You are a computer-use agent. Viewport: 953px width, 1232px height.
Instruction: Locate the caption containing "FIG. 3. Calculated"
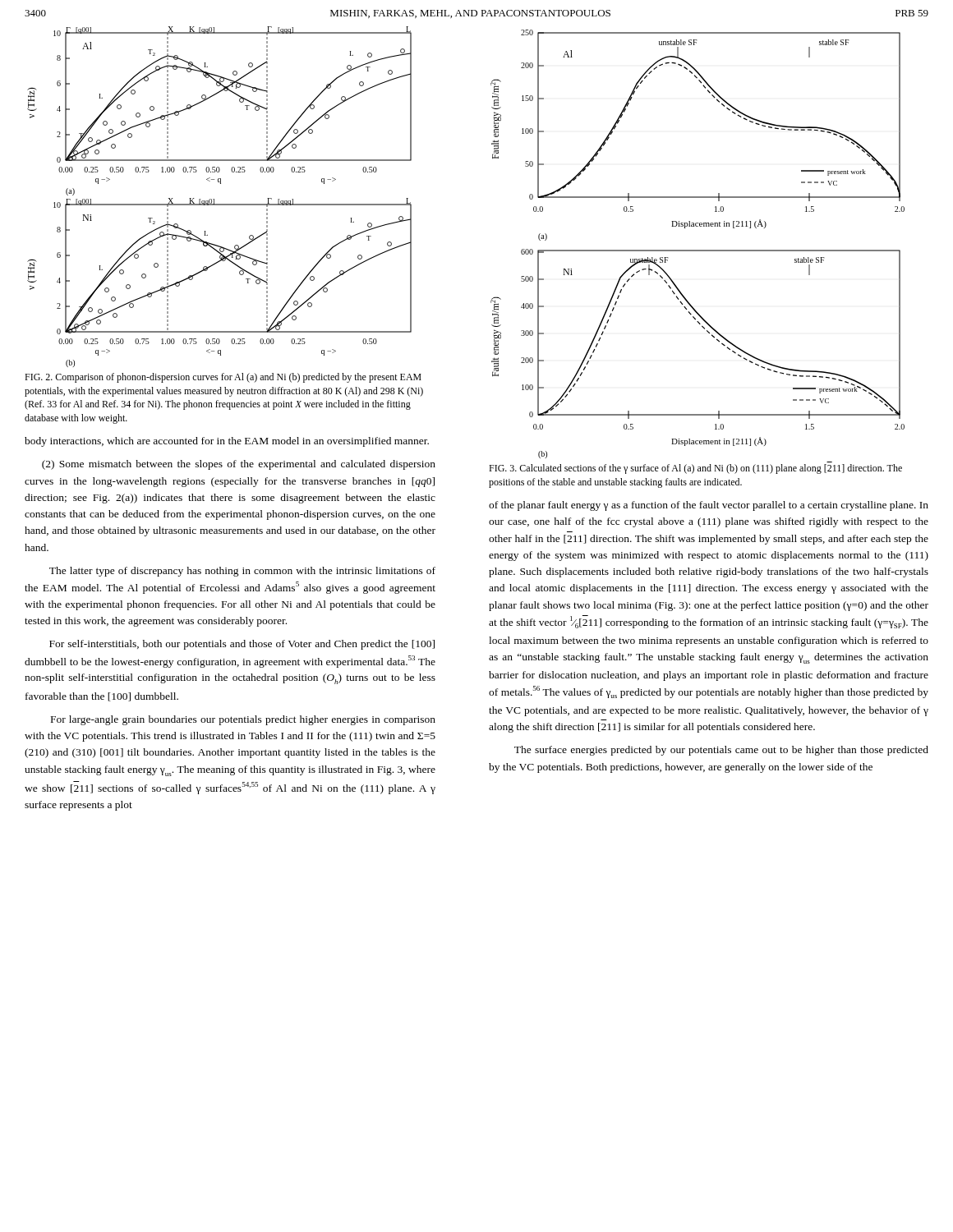(696, 475)
